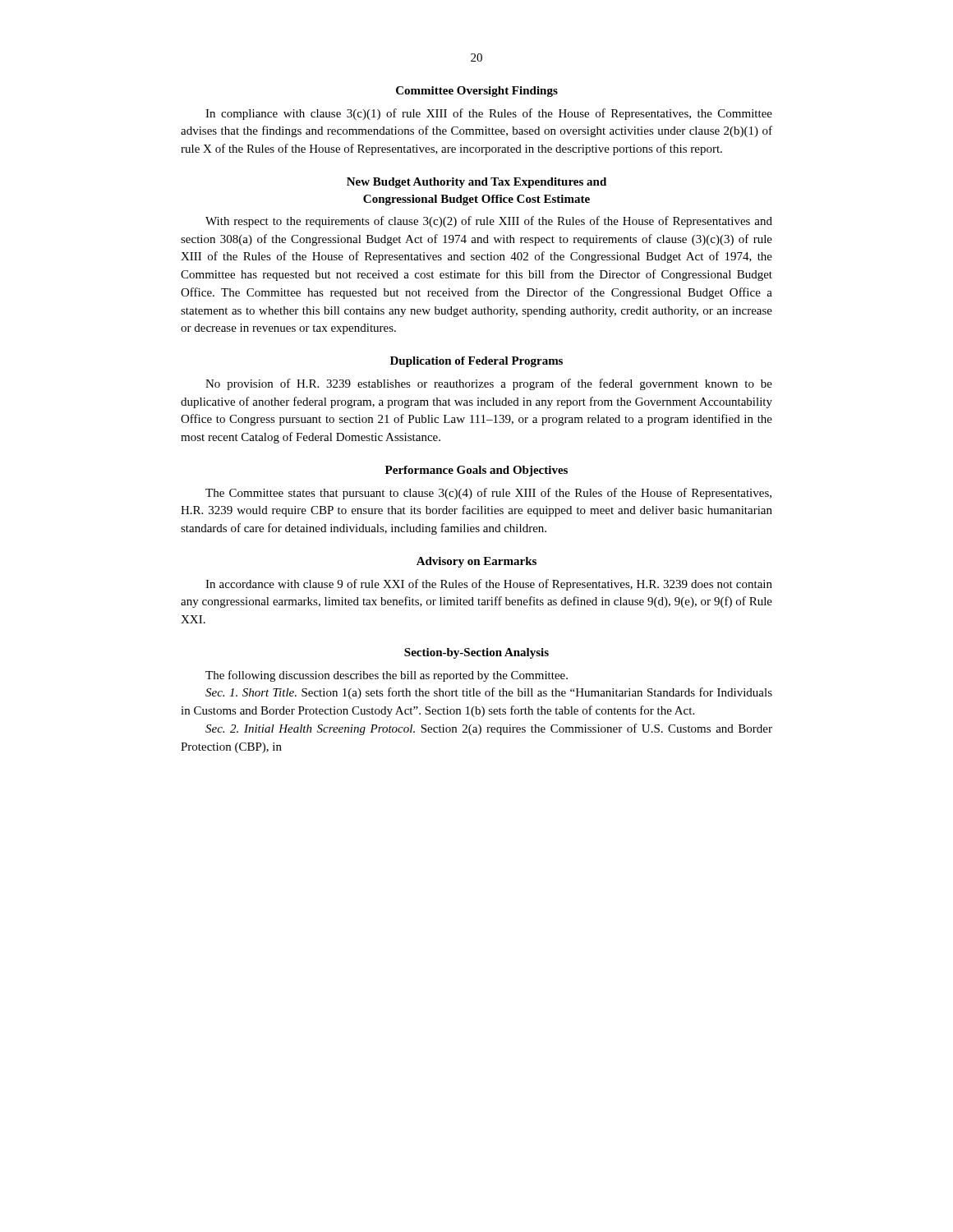
Task: Locate the block of text that opens with "With respect to the requirements of"
Action: pos(476,274)
